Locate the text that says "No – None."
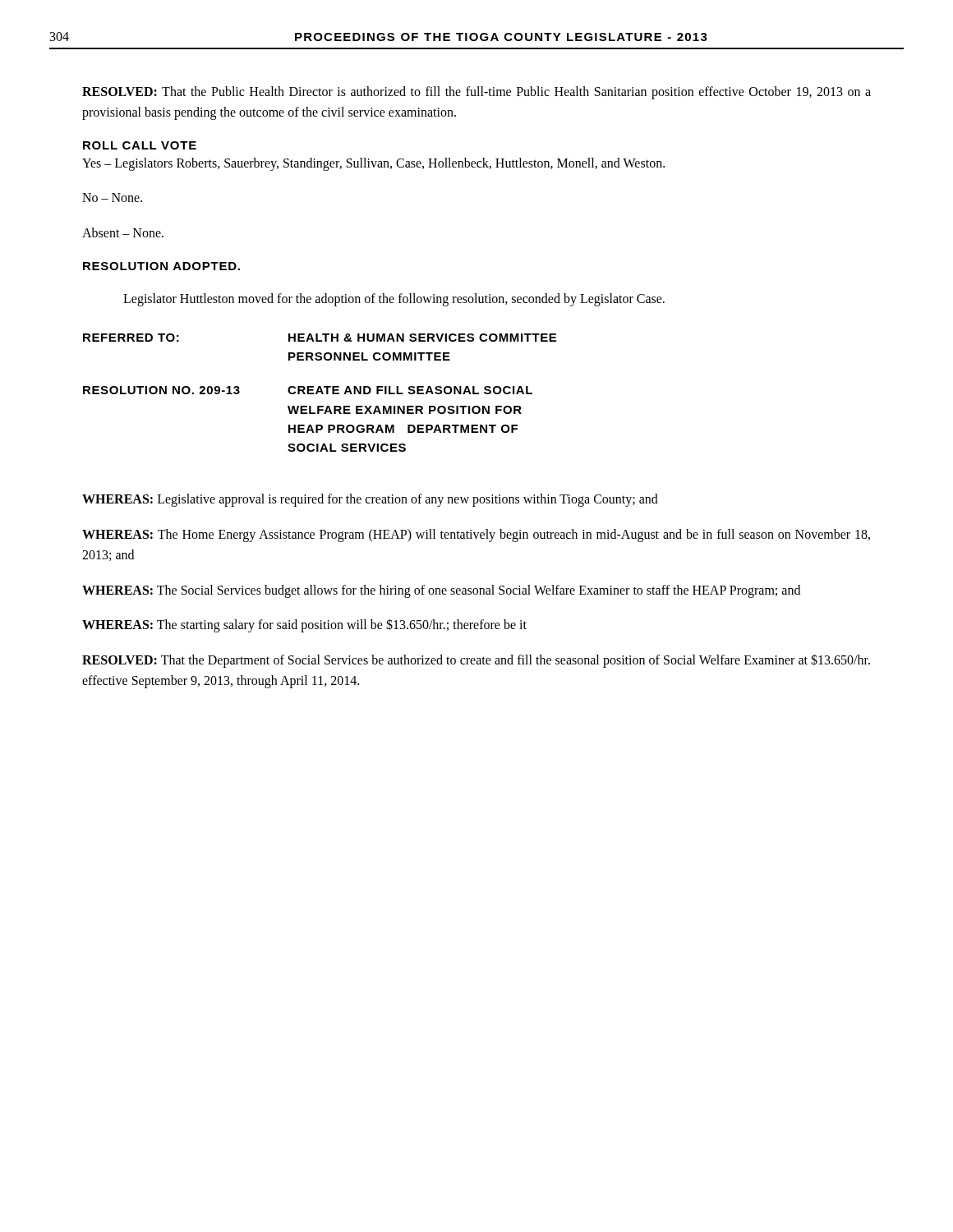The image size is (953, 1232). click(x=113, y=198)
